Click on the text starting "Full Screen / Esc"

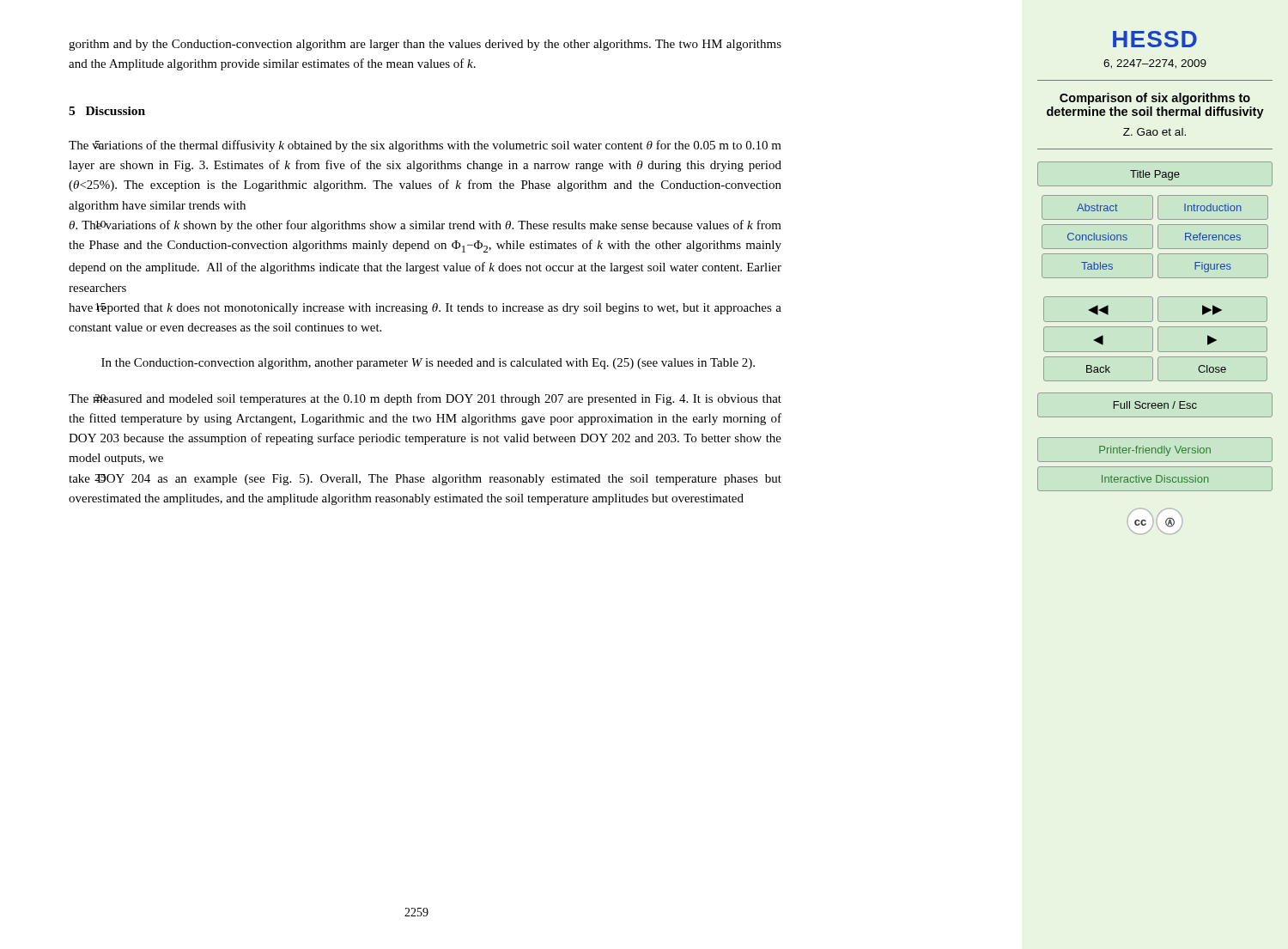click(x=1155, y=405)
